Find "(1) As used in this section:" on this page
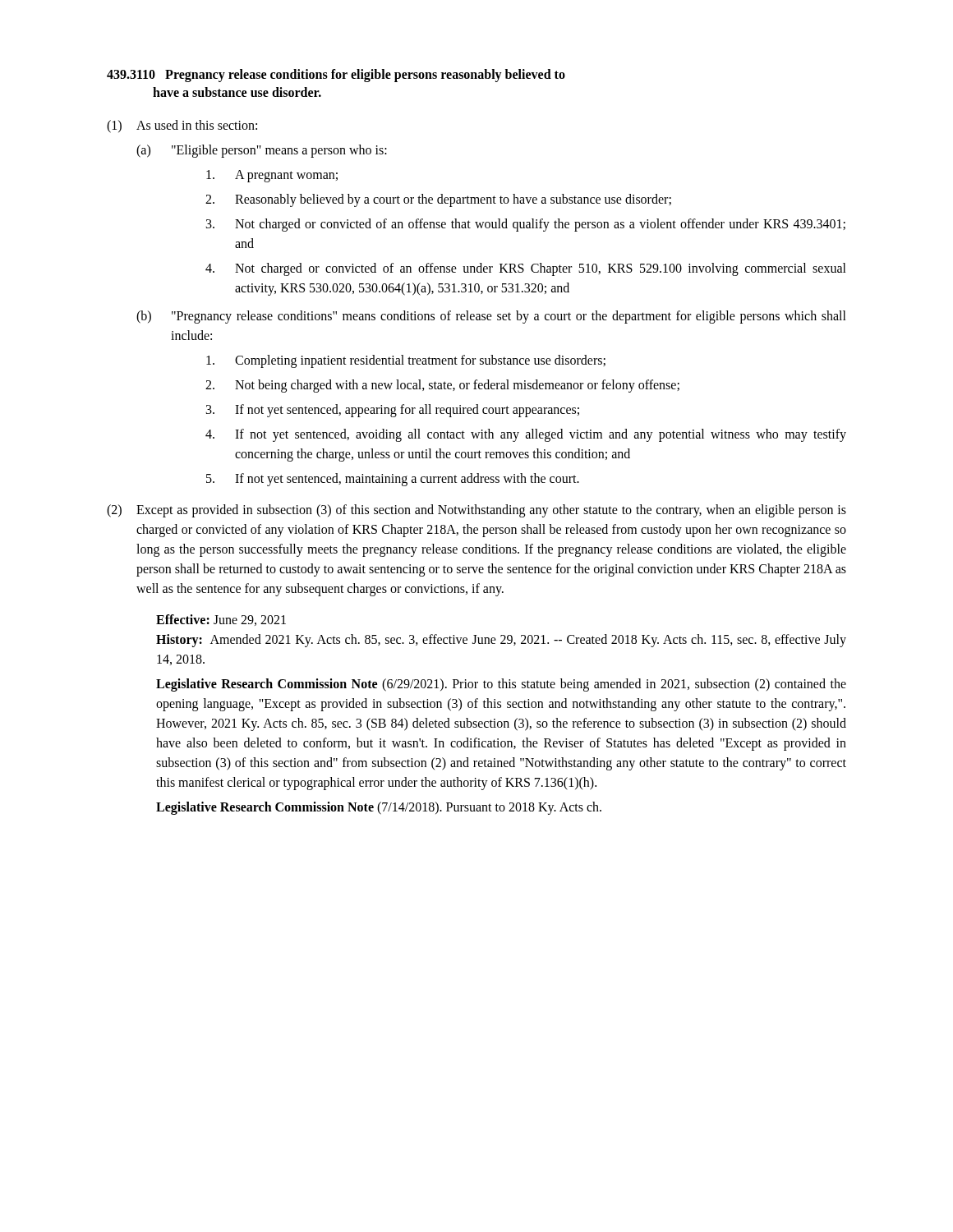 coord(183,126)
